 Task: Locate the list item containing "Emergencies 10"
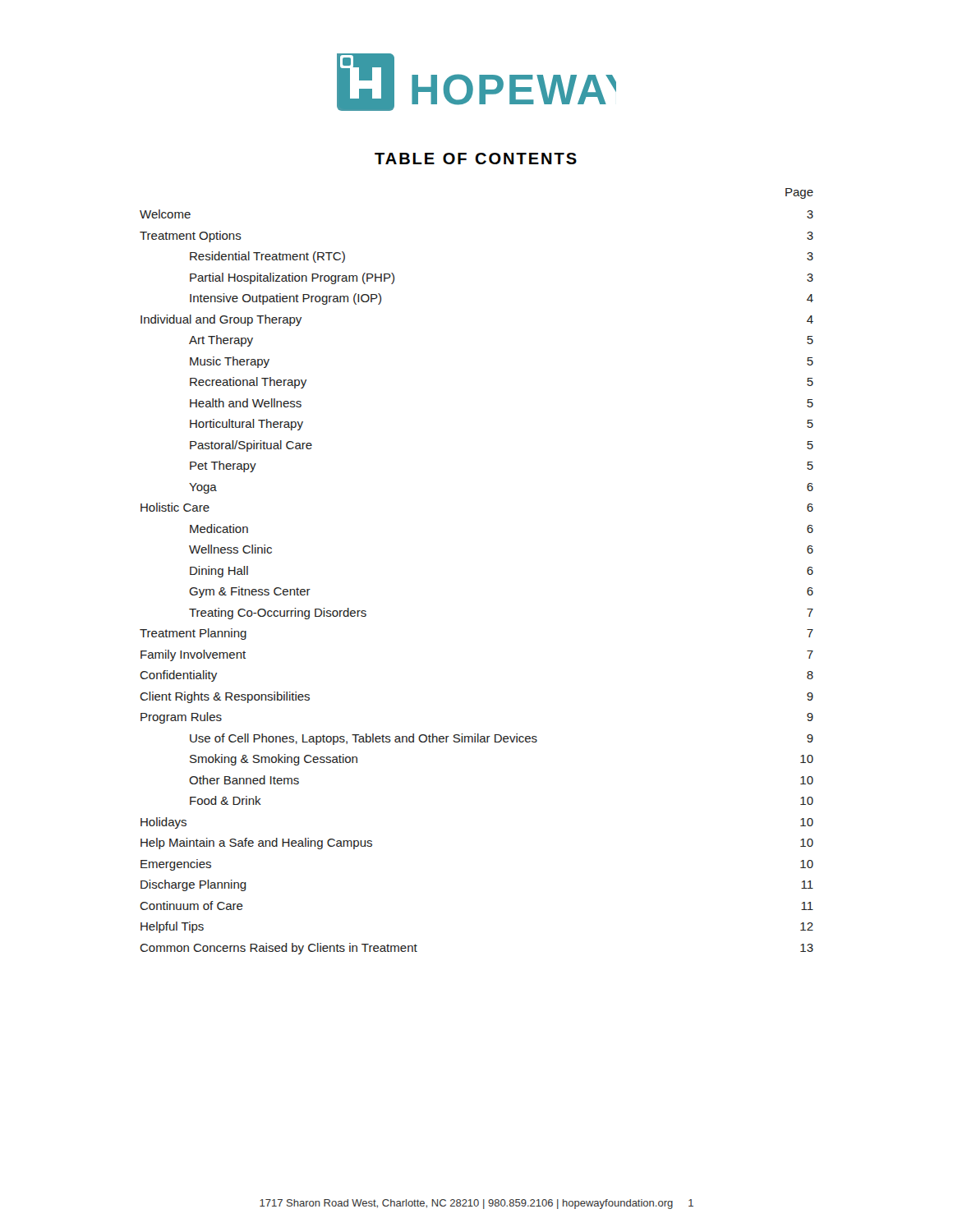click(x=180, y=864)
